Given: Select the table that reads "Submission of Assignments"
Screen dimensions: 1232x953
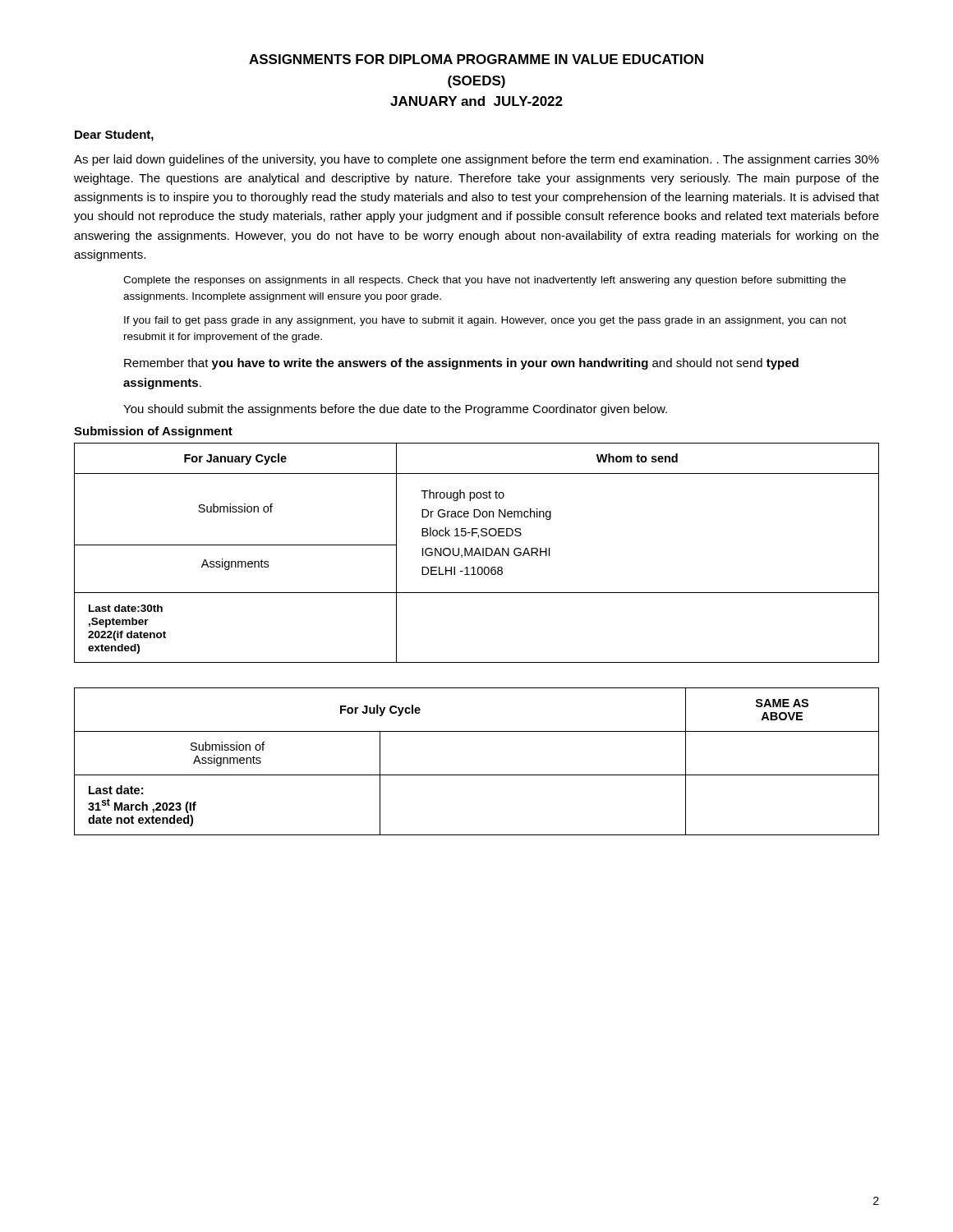Looking at the screenshot, I should pos(476,761).
